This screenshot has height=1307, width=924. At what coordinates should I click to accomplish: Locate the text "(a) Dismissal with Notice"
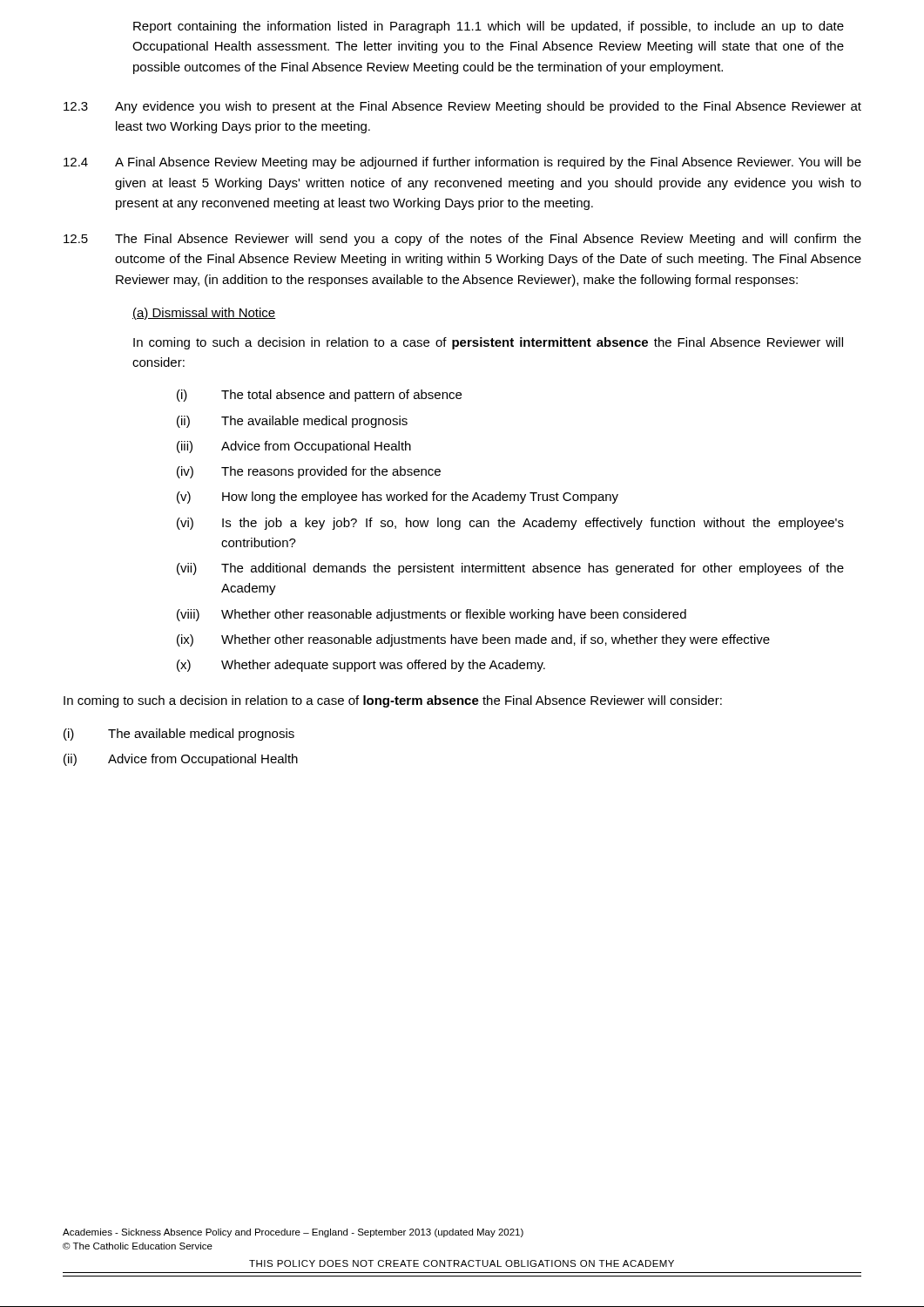point(204,312)
